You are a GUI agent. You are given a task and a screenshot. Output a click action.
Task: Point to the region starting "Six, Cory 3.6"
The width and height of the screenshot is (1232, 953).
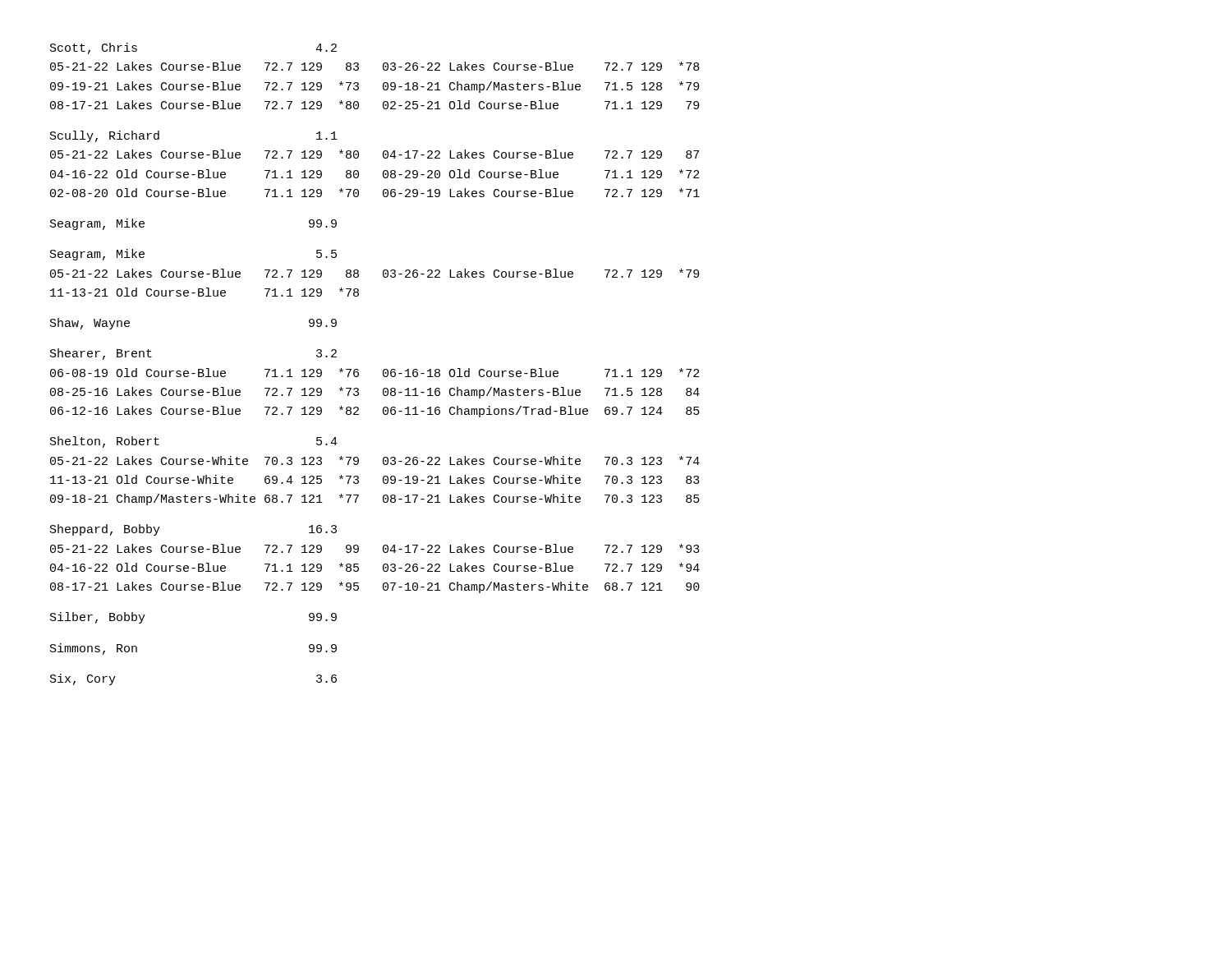click(x=88, y=679)
